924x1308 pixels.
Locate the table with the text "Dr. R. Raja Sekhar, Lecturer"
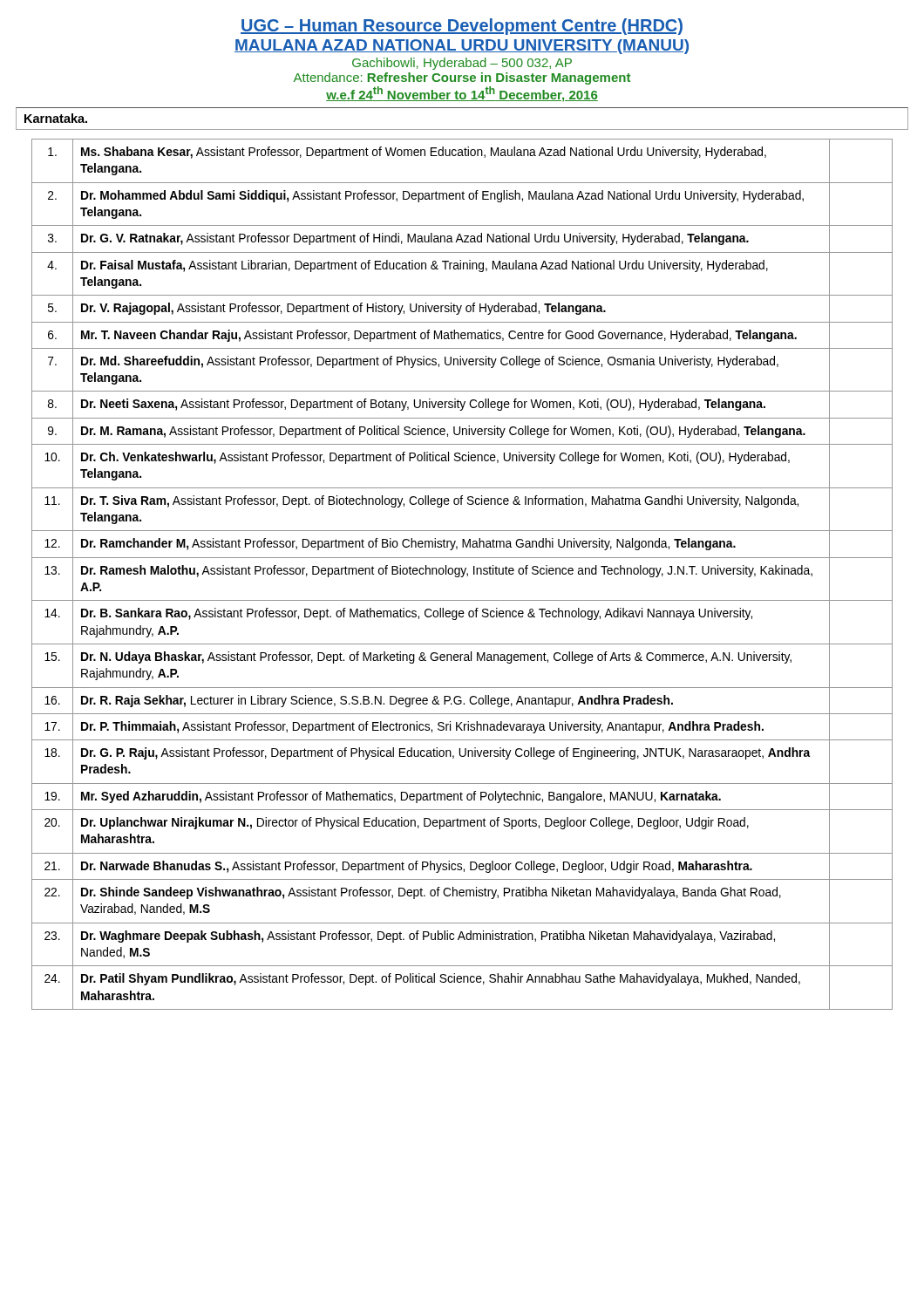[x=462, y=574]
